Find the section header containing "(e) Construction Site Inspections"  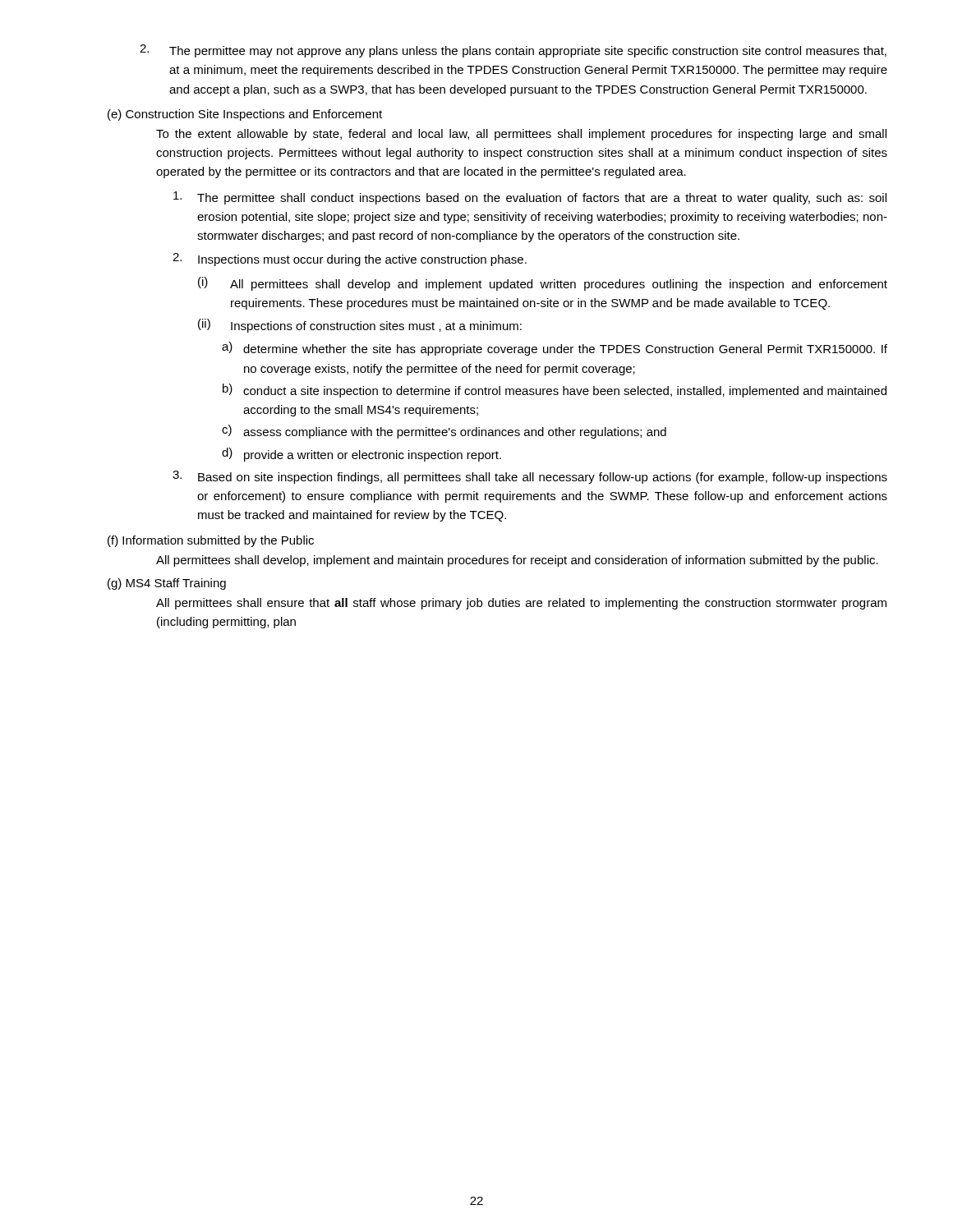pos(236,114)
